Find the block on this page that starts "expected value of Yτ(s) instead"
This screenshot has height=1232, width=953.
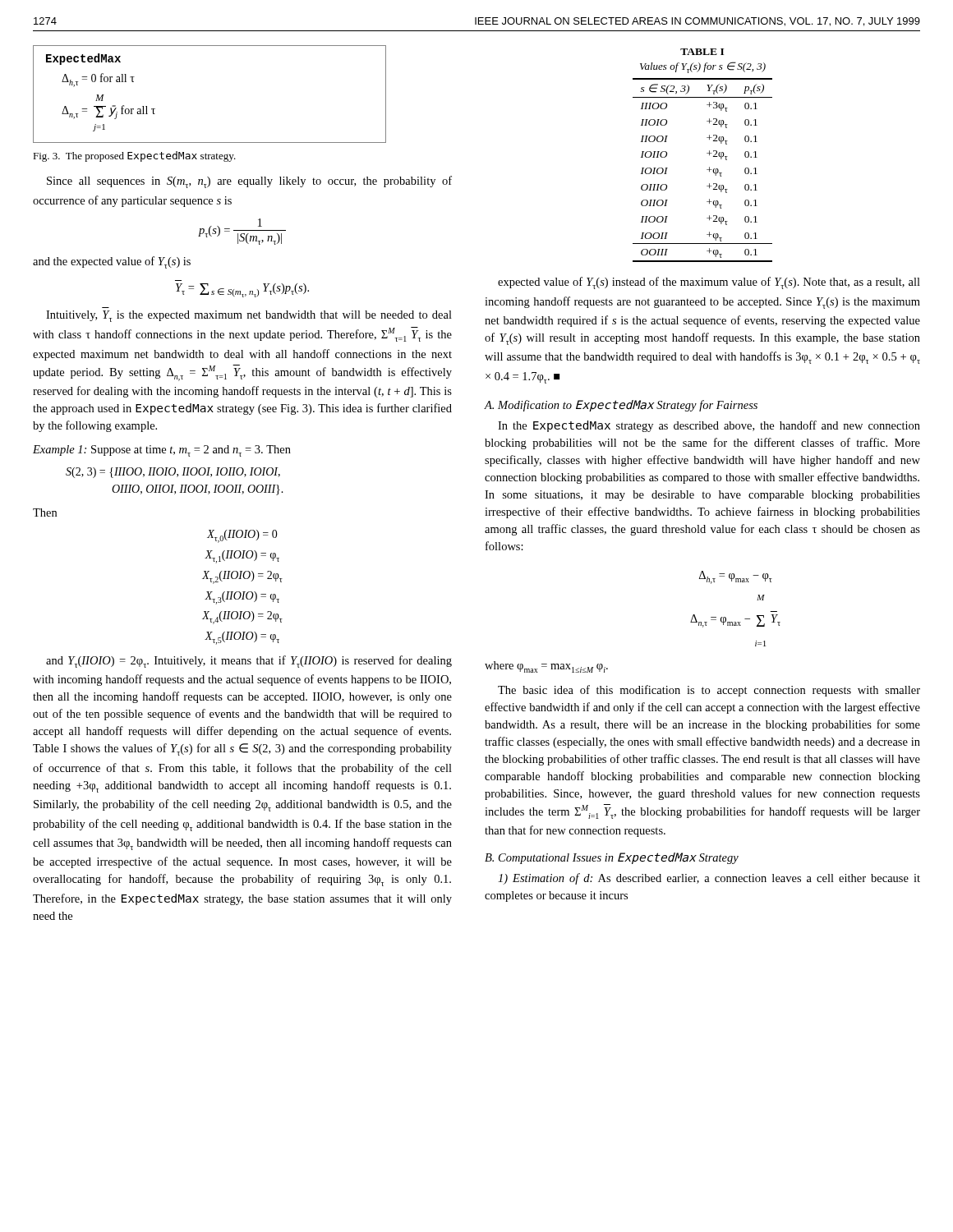702,330
